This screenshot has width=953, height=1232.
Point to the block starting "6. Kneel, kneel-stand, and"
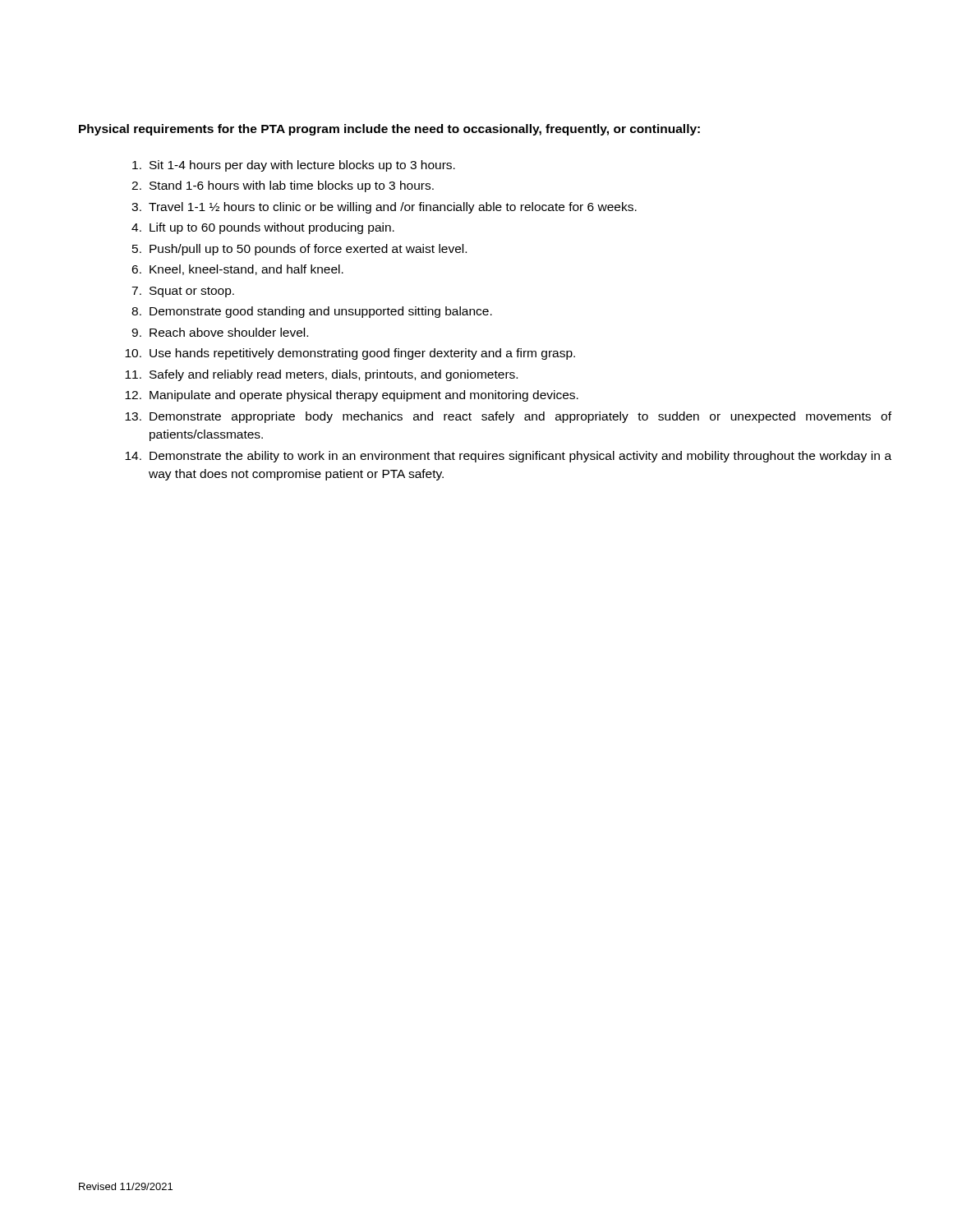[237, 270]
